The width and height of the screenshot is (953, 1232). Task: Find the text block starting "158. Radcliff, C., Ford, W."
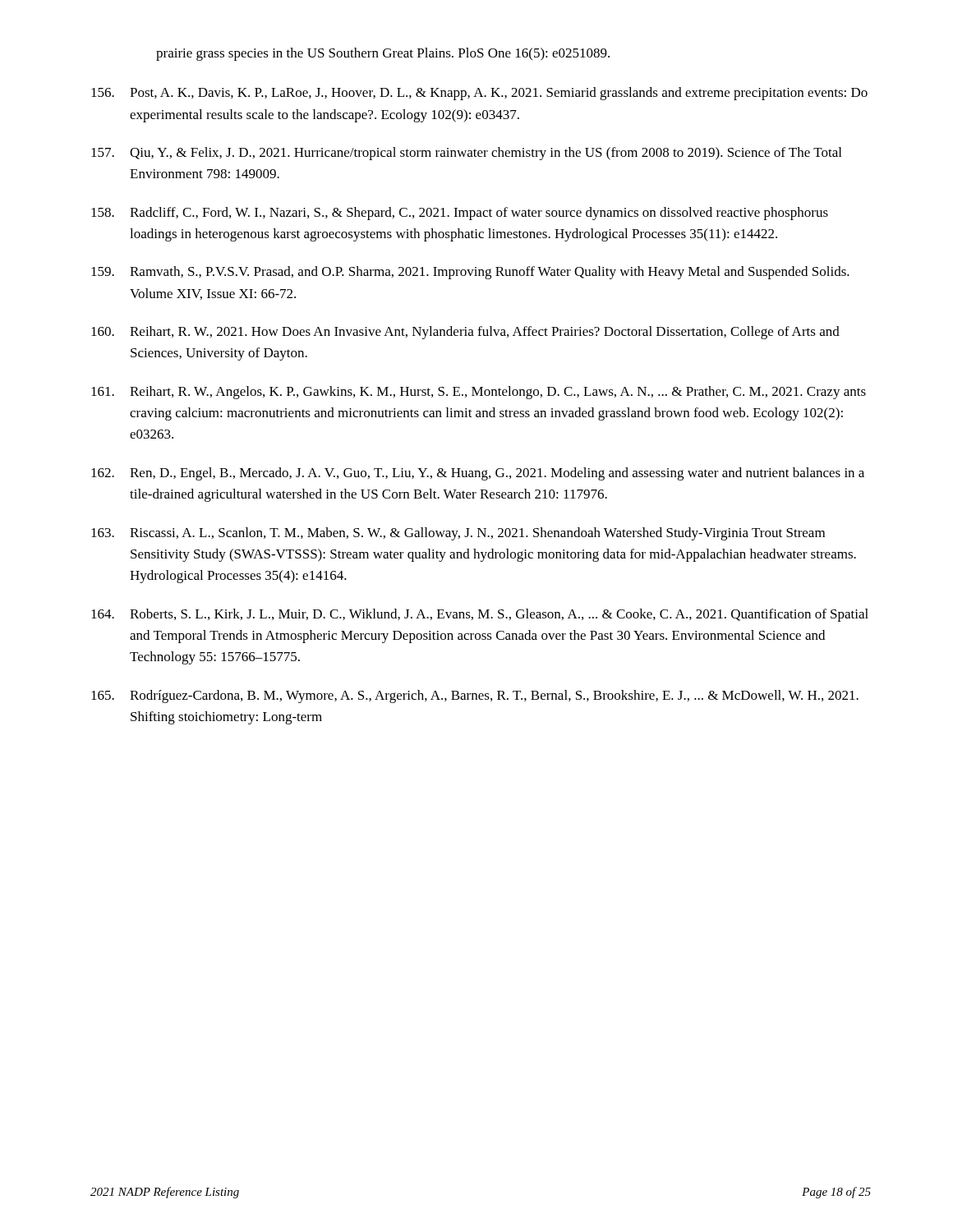[481, 223]
